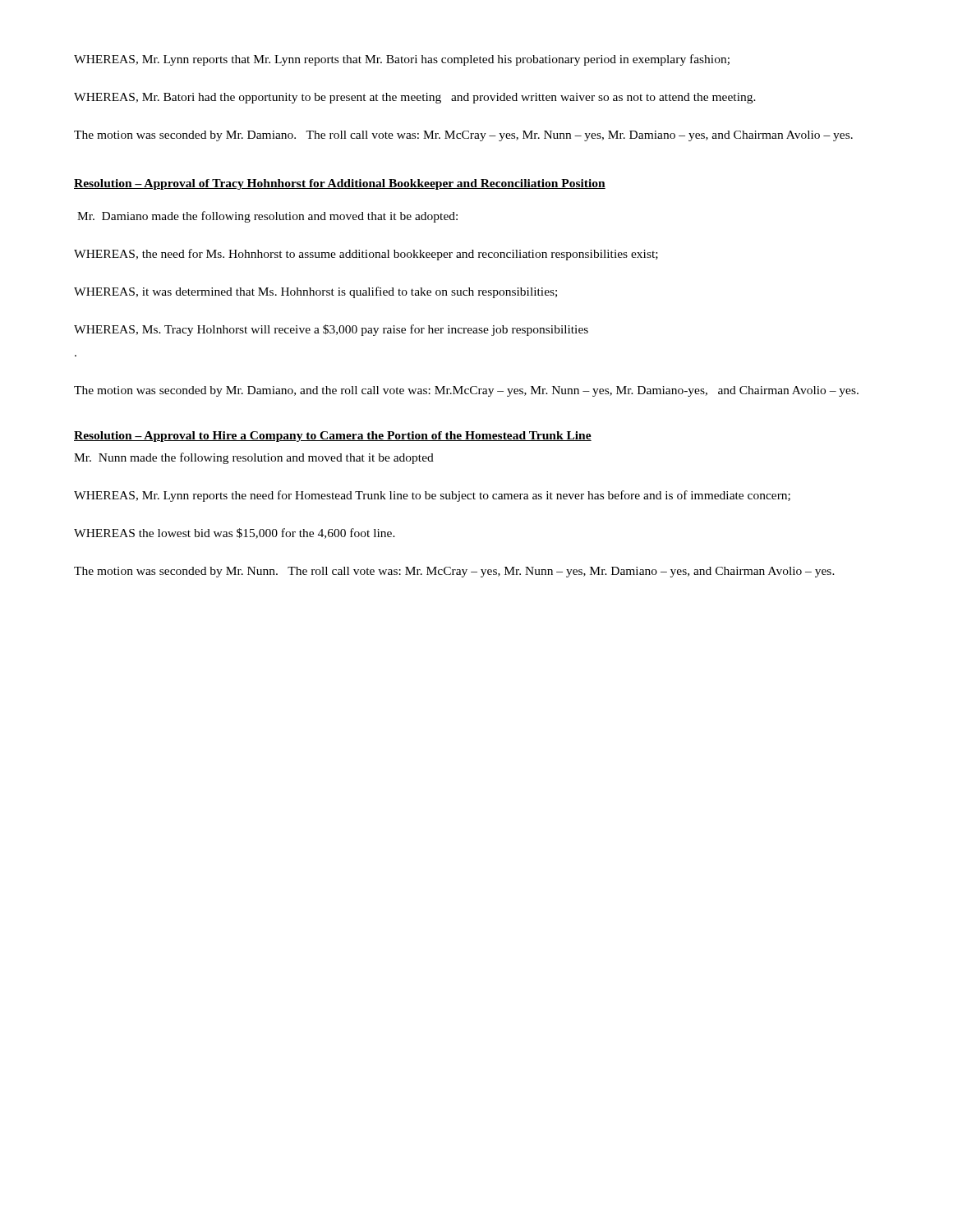Locate the text block with the text "Mr. Nunn made the following resolution and"
The height and width of the screenshot is (1232, 953).
254,457
